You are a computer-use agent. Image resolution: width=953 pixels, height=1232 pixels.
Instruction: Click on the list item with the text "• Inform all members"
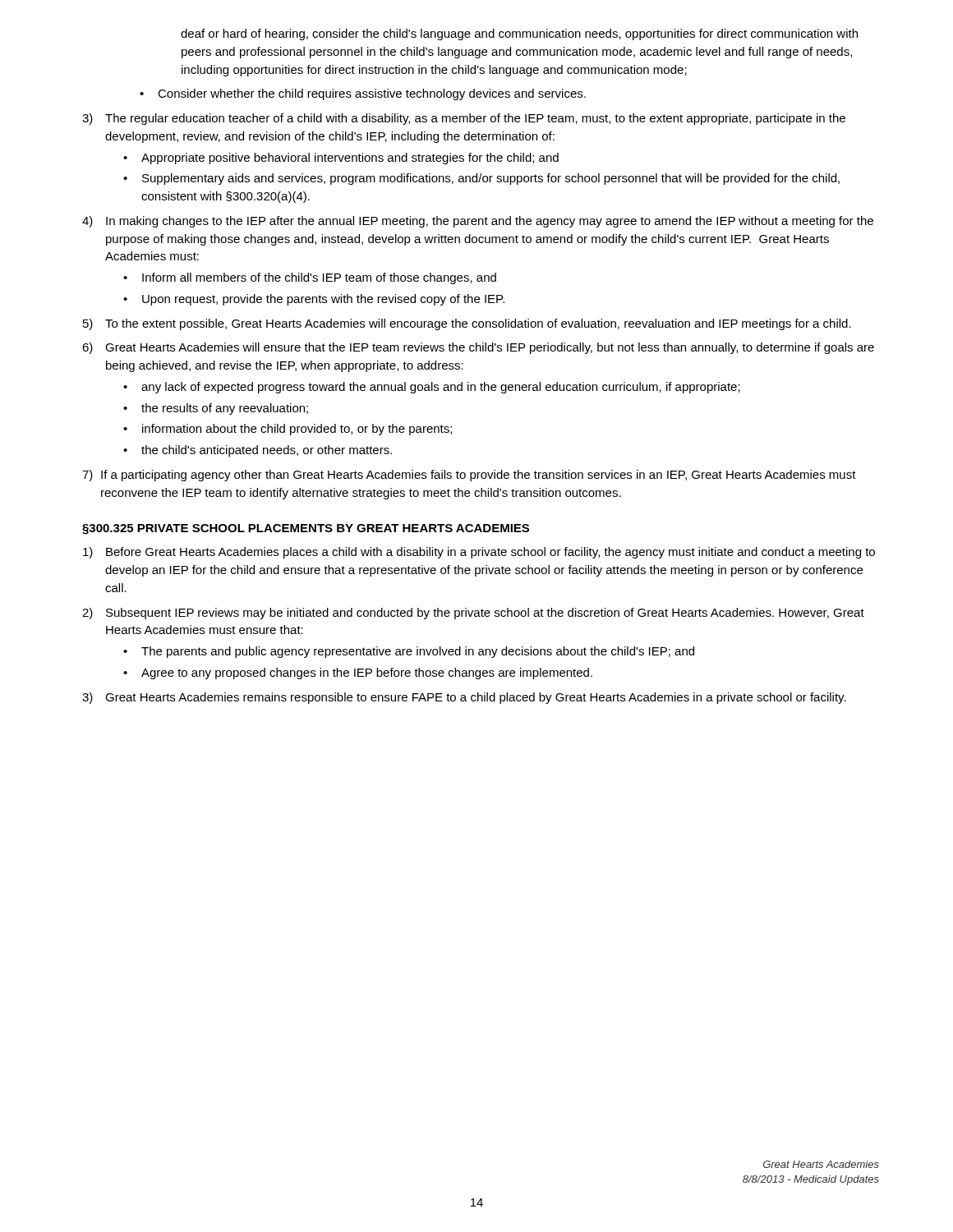click(310, 278)
